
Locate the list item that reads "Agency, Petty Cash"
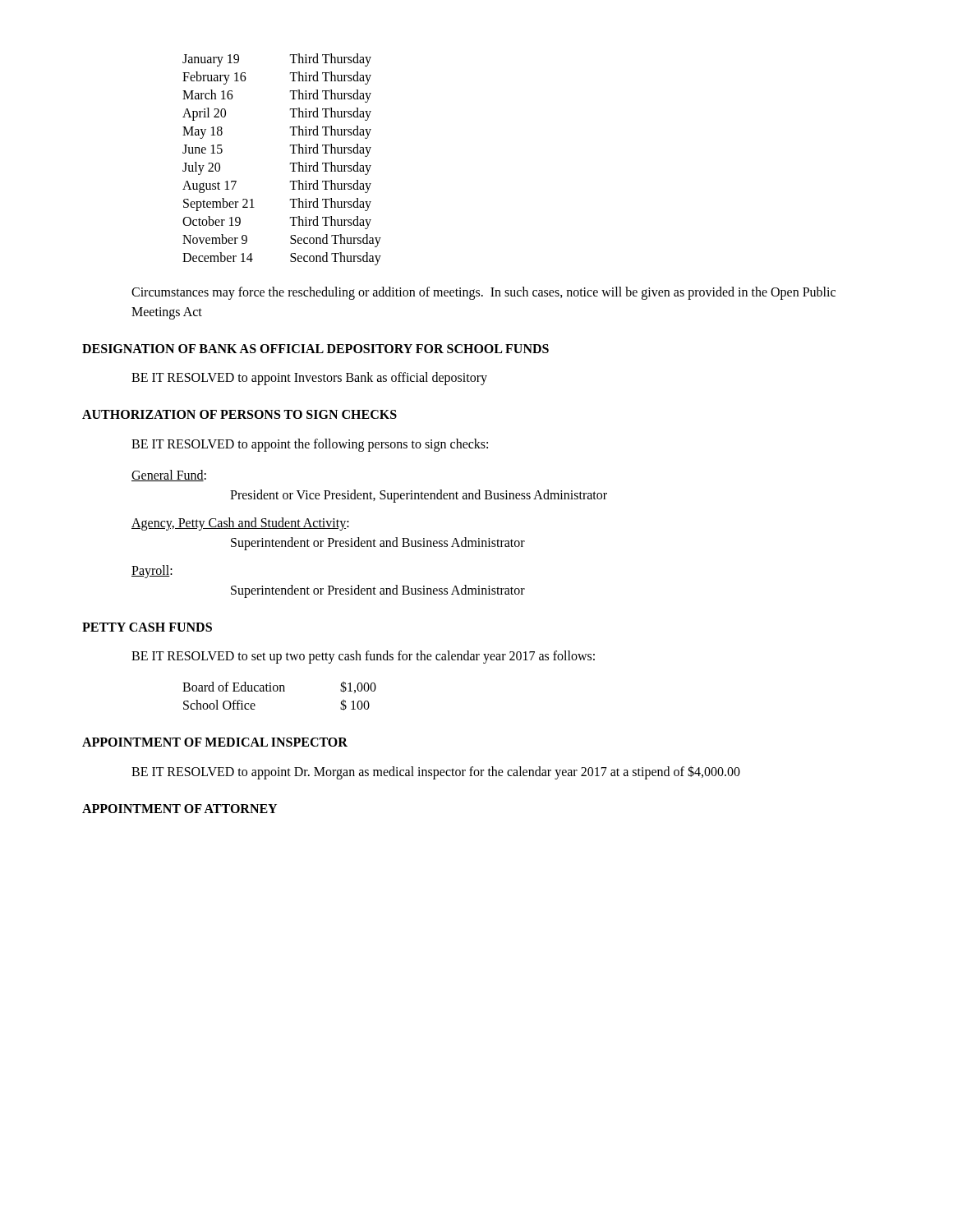[501, 534]
